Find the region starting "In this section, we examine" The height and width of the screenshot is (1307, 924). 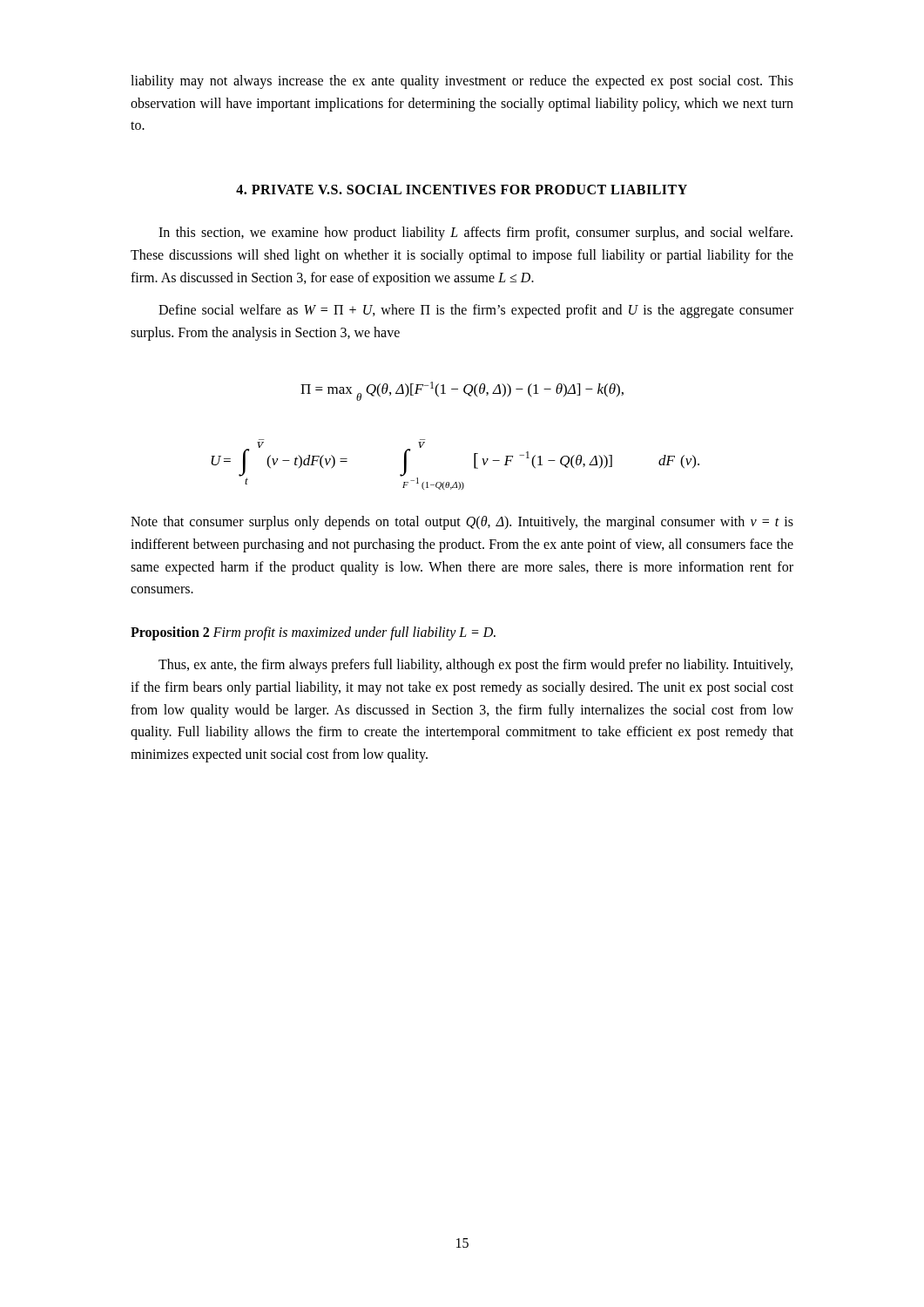462,255
